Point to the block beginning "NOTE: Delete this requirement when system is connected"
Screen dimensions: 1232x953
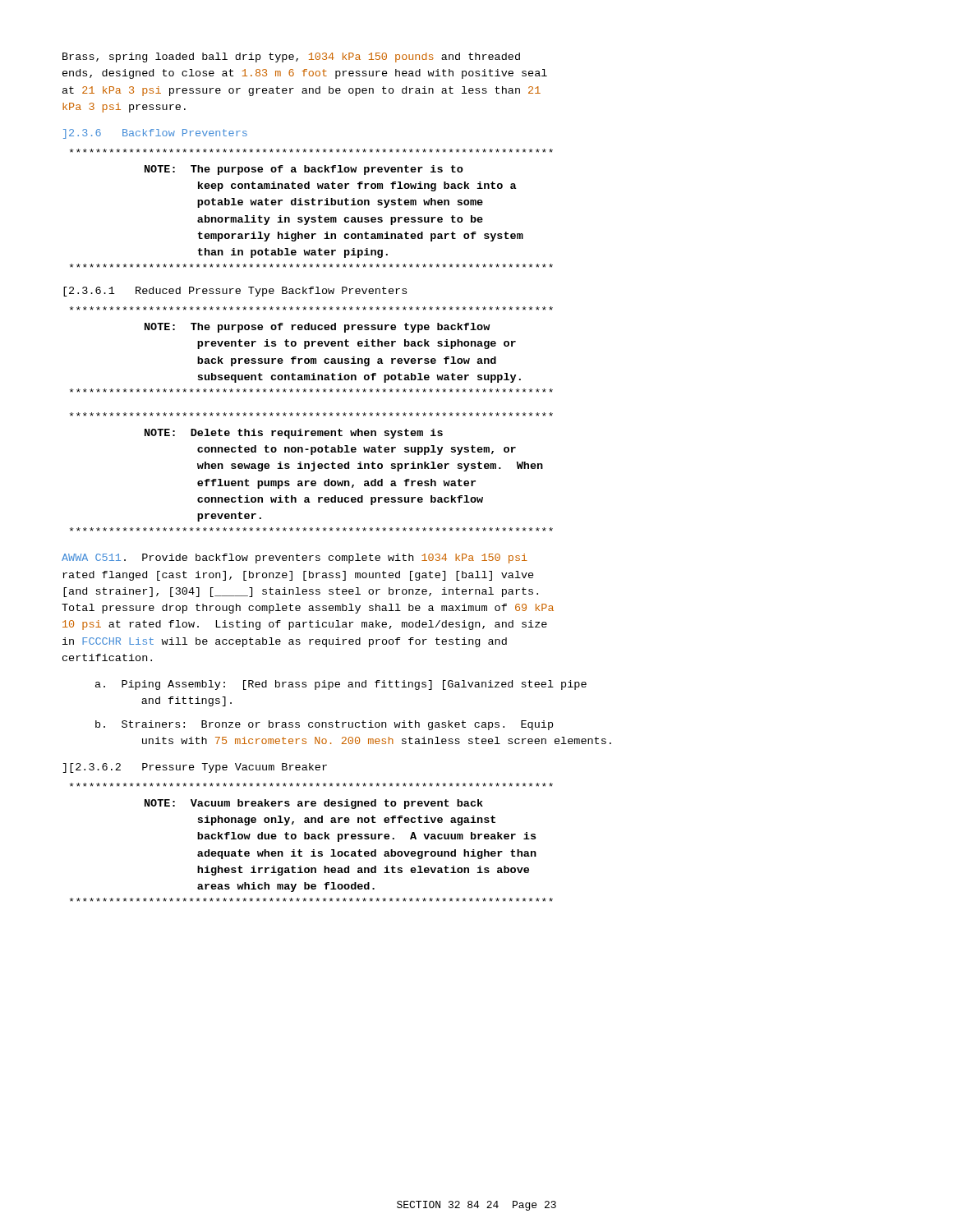click(x=343, y=475)
